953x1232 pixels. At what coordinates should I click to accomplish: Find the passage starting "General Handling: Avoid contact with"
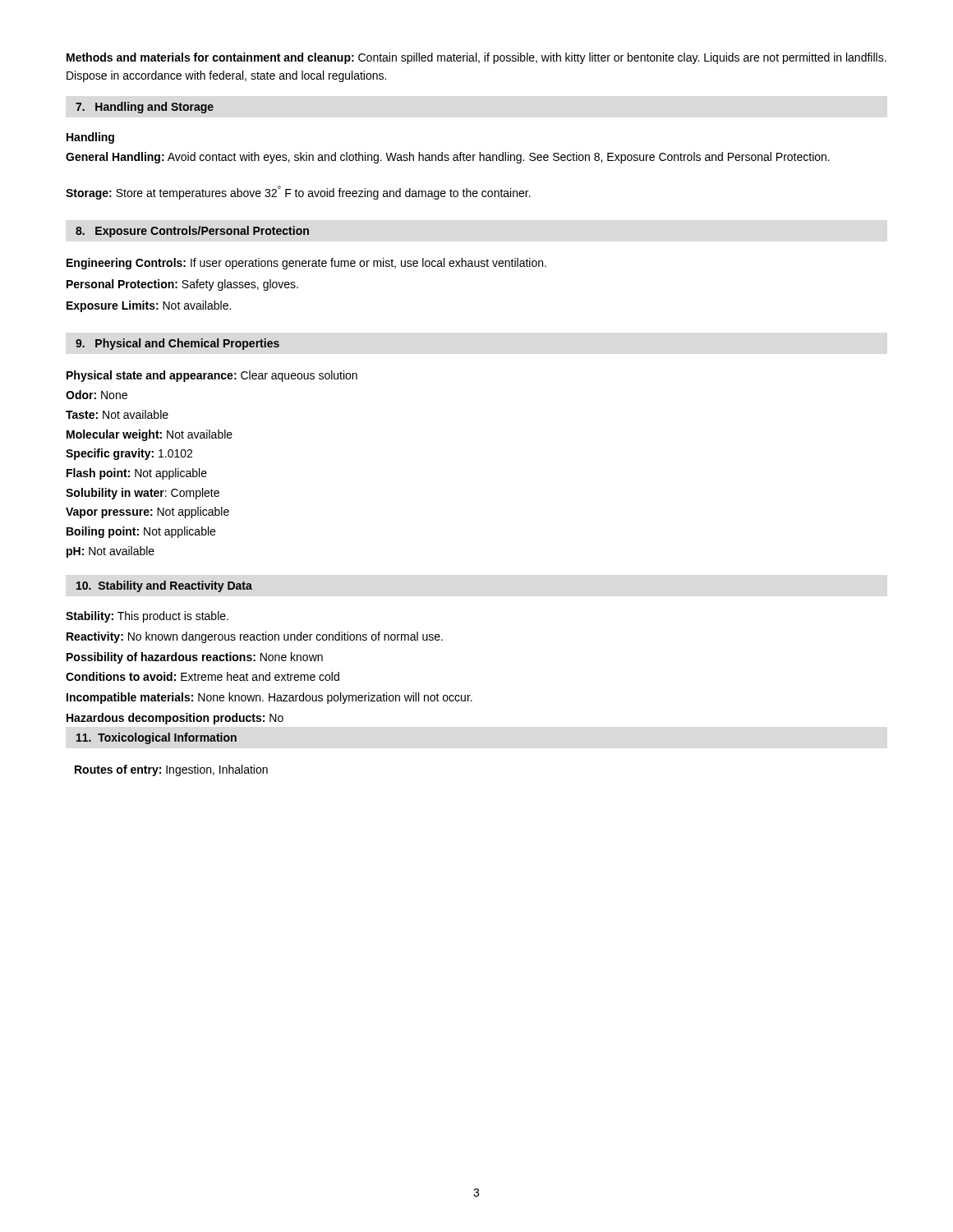click(448, 157)
